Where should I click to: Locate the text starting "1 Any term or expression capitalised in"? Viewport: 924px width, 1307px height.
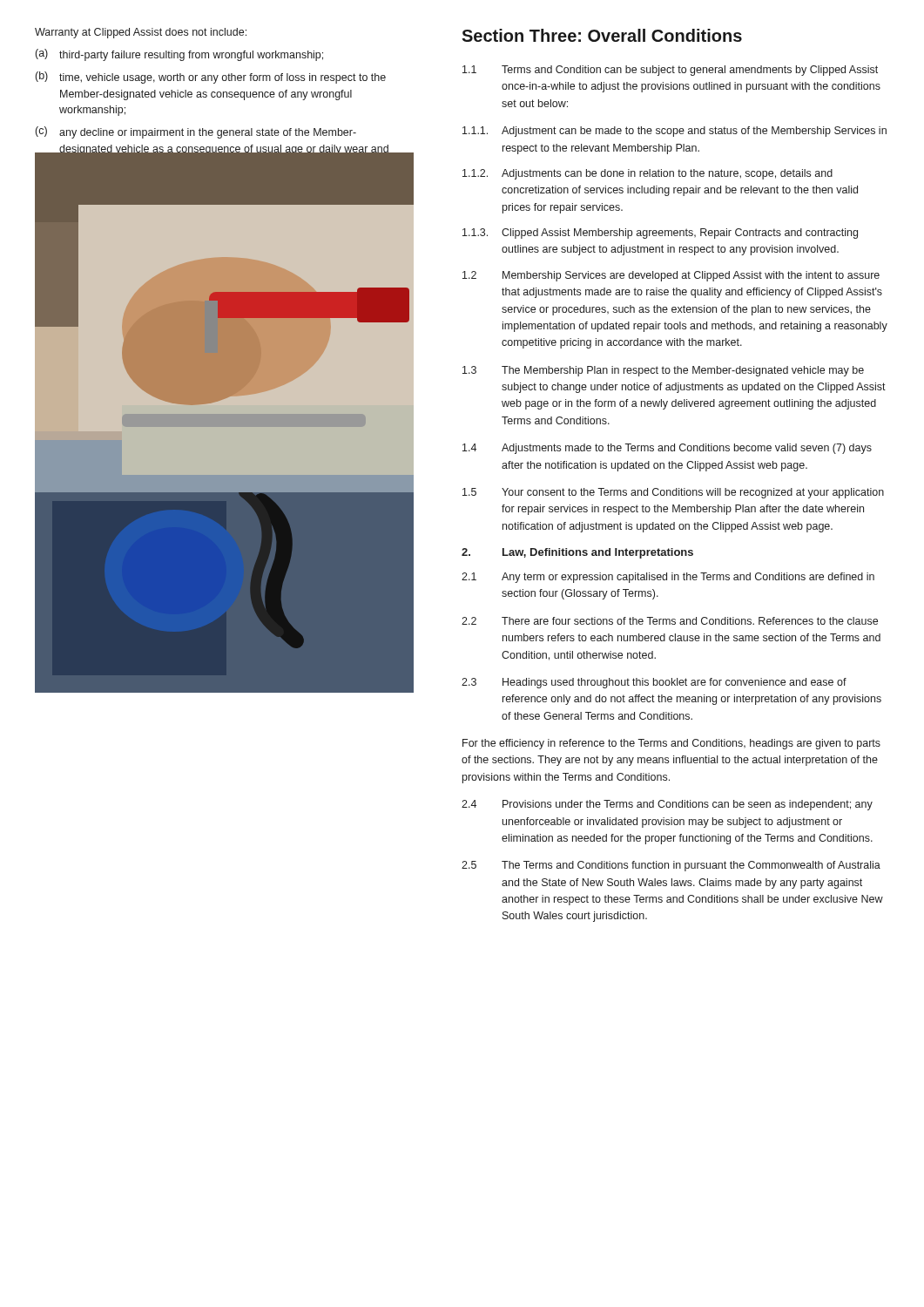click(x=675, y=586)
